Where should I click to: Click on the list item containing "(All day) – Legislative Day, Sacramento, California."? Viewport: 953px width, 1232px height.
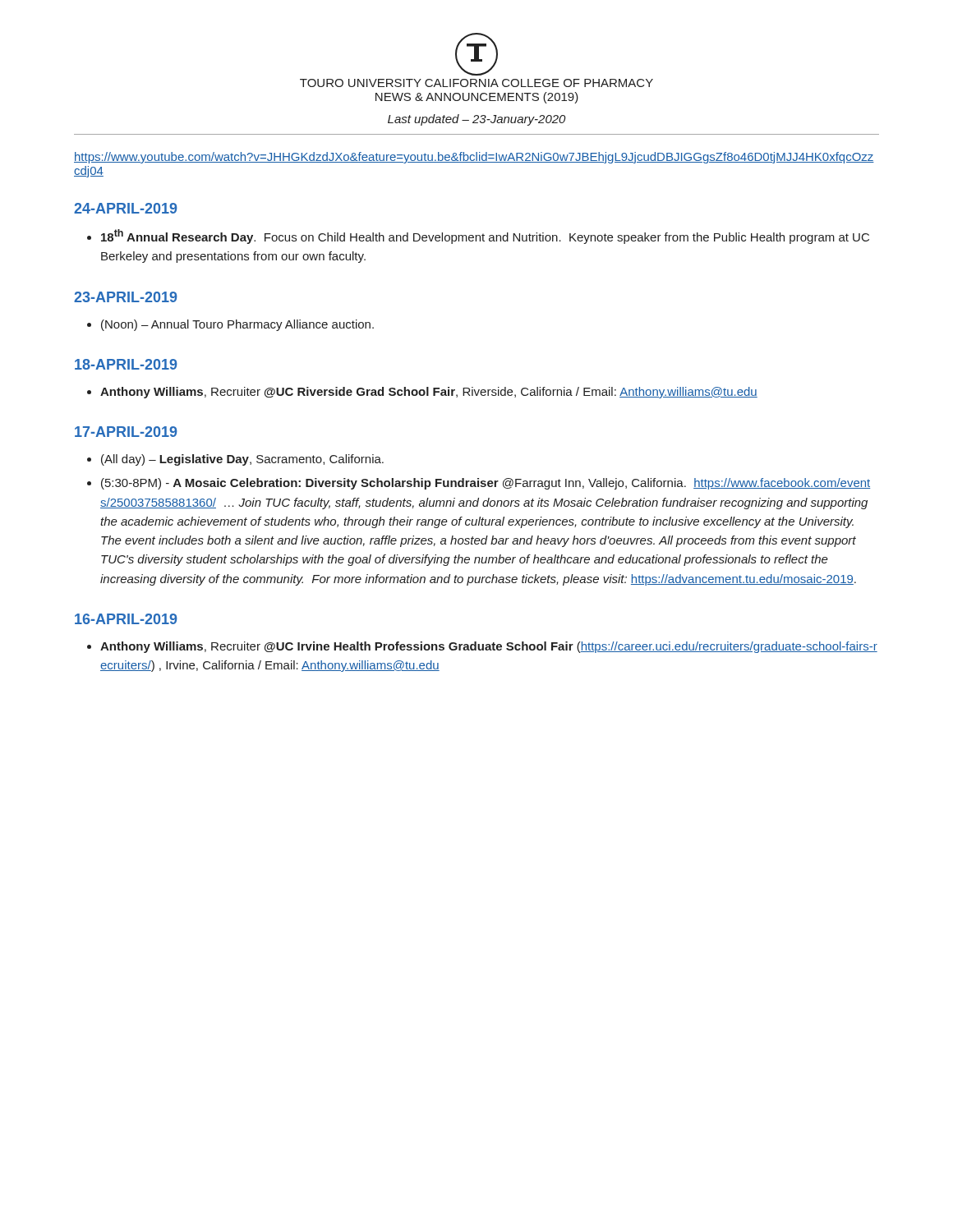[242, 459]
